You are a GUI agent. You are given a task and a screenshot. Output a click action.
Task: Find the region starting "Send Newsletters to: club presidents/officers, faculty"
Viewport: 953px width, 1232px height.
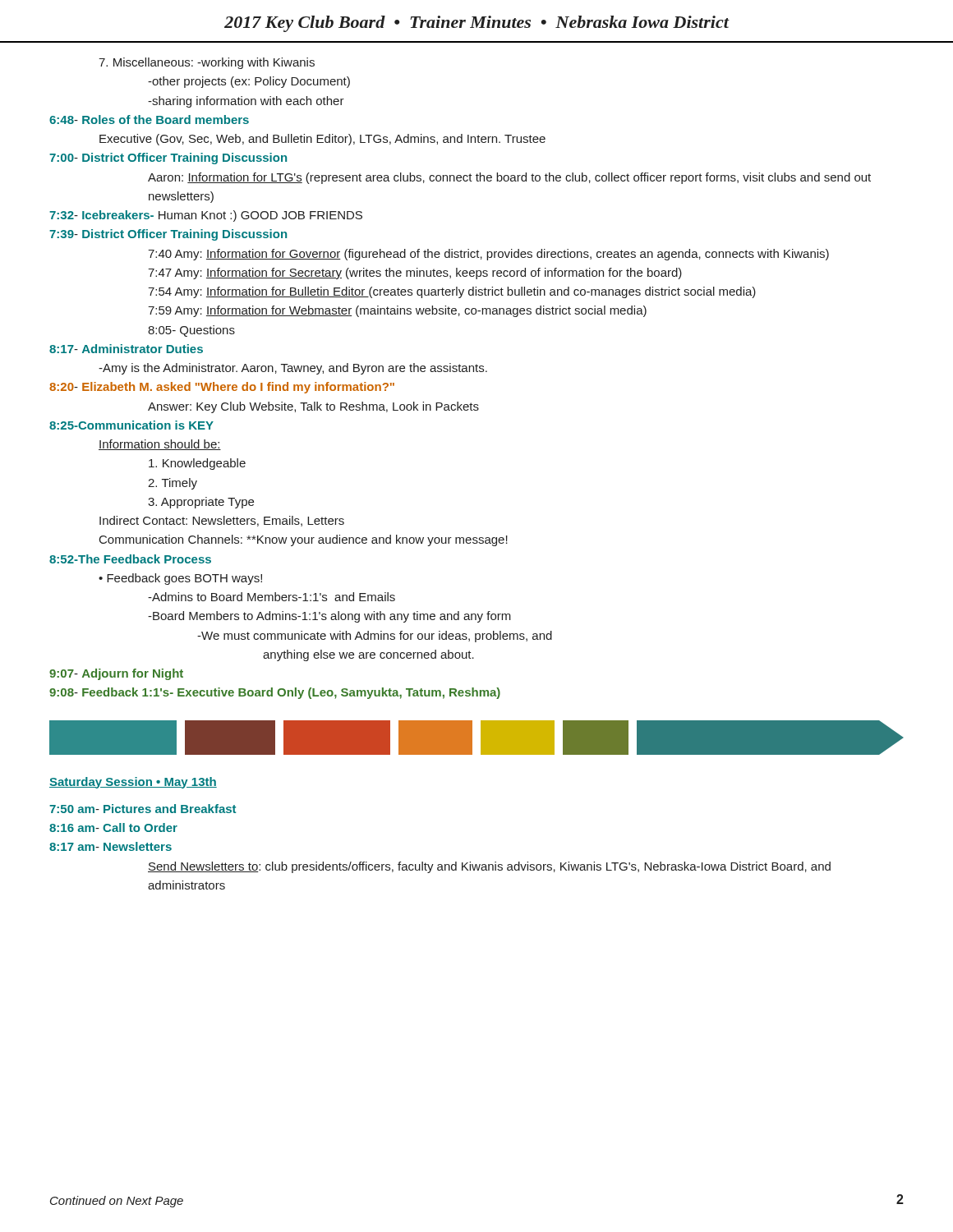[x=476, y=875]
